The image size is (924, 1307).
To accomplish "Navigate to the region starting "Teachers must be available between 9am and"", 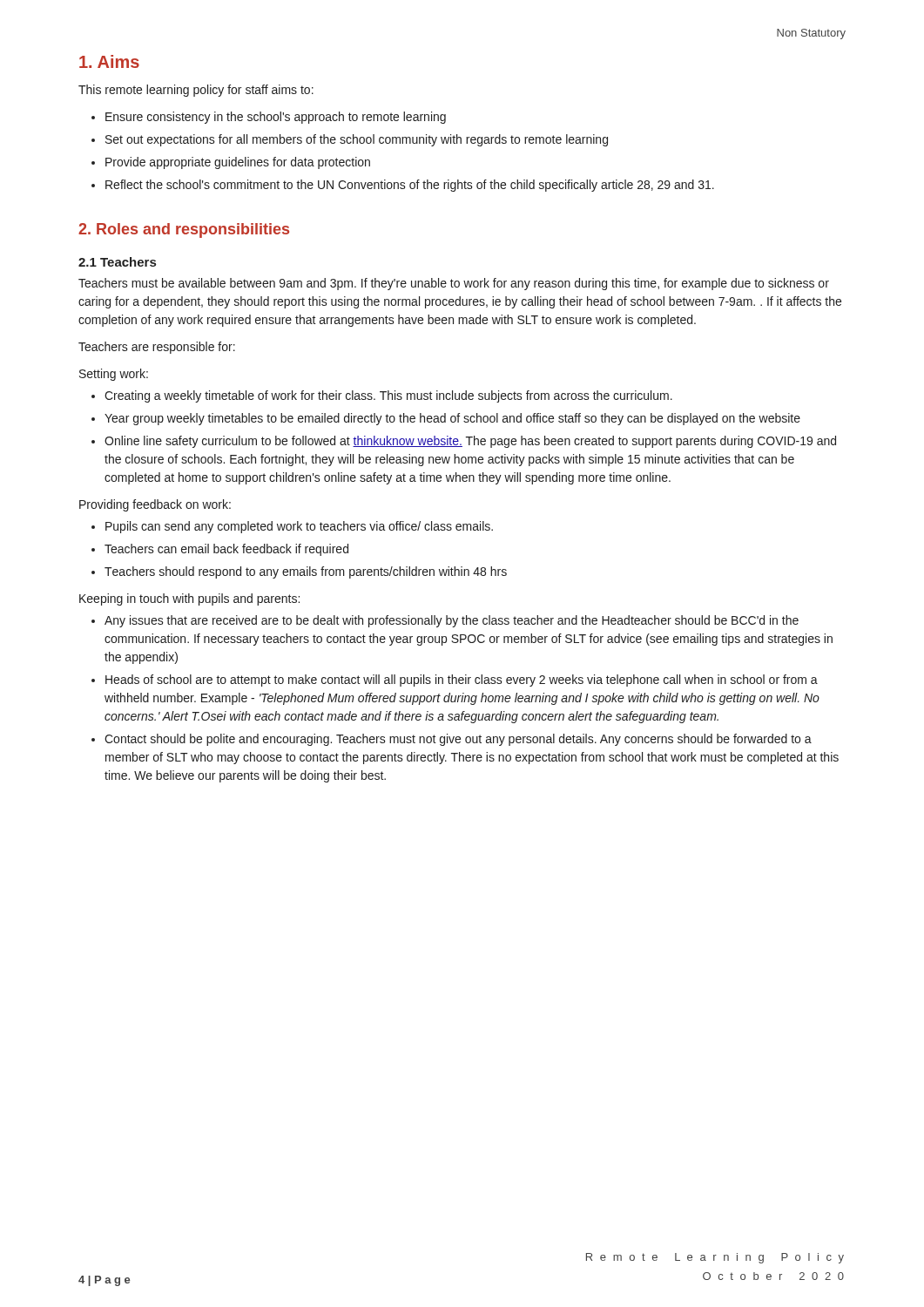I will (x=462, y=302).
